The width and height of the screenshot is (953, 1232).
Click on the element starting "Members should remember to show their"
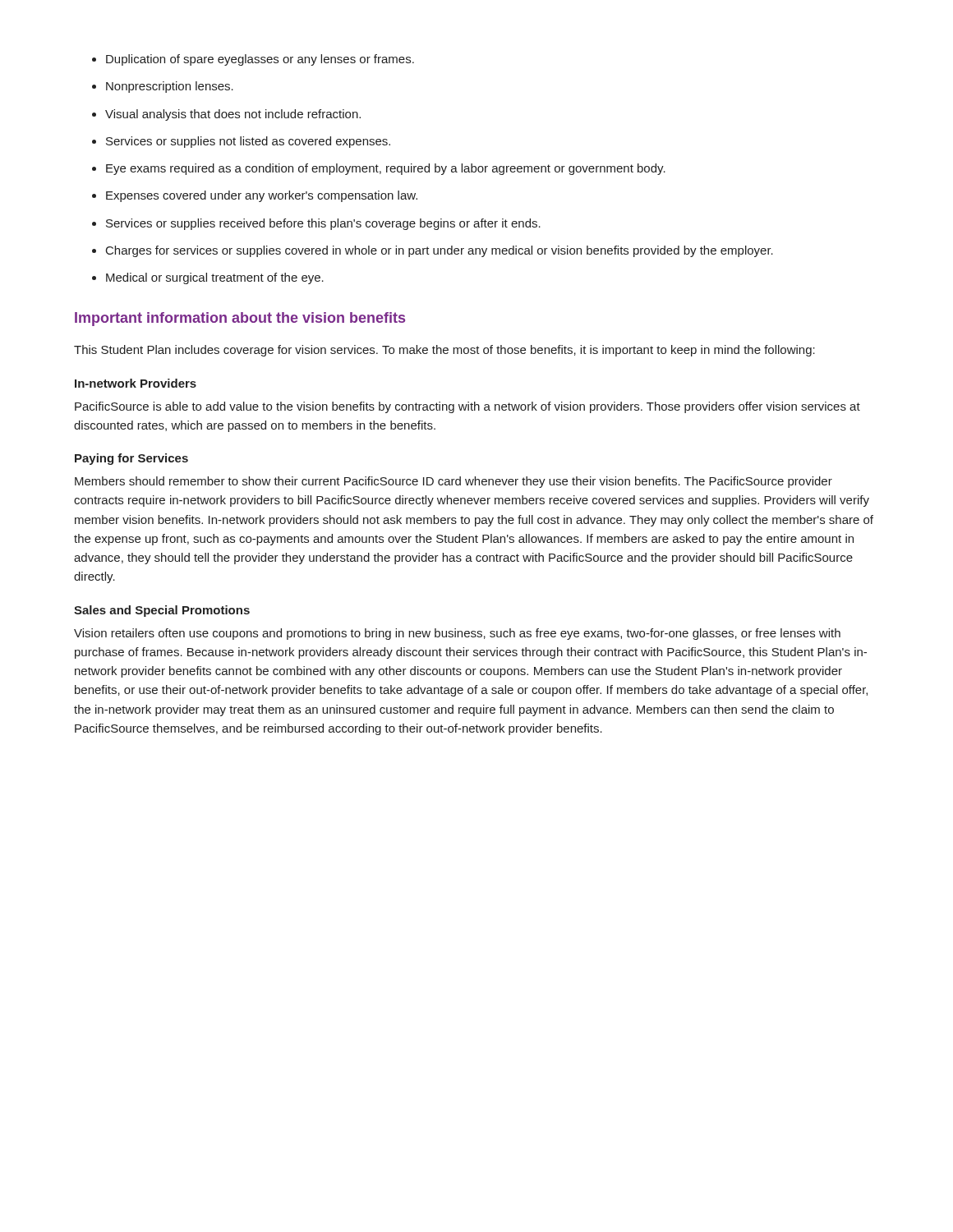click(x=474, y=529)
